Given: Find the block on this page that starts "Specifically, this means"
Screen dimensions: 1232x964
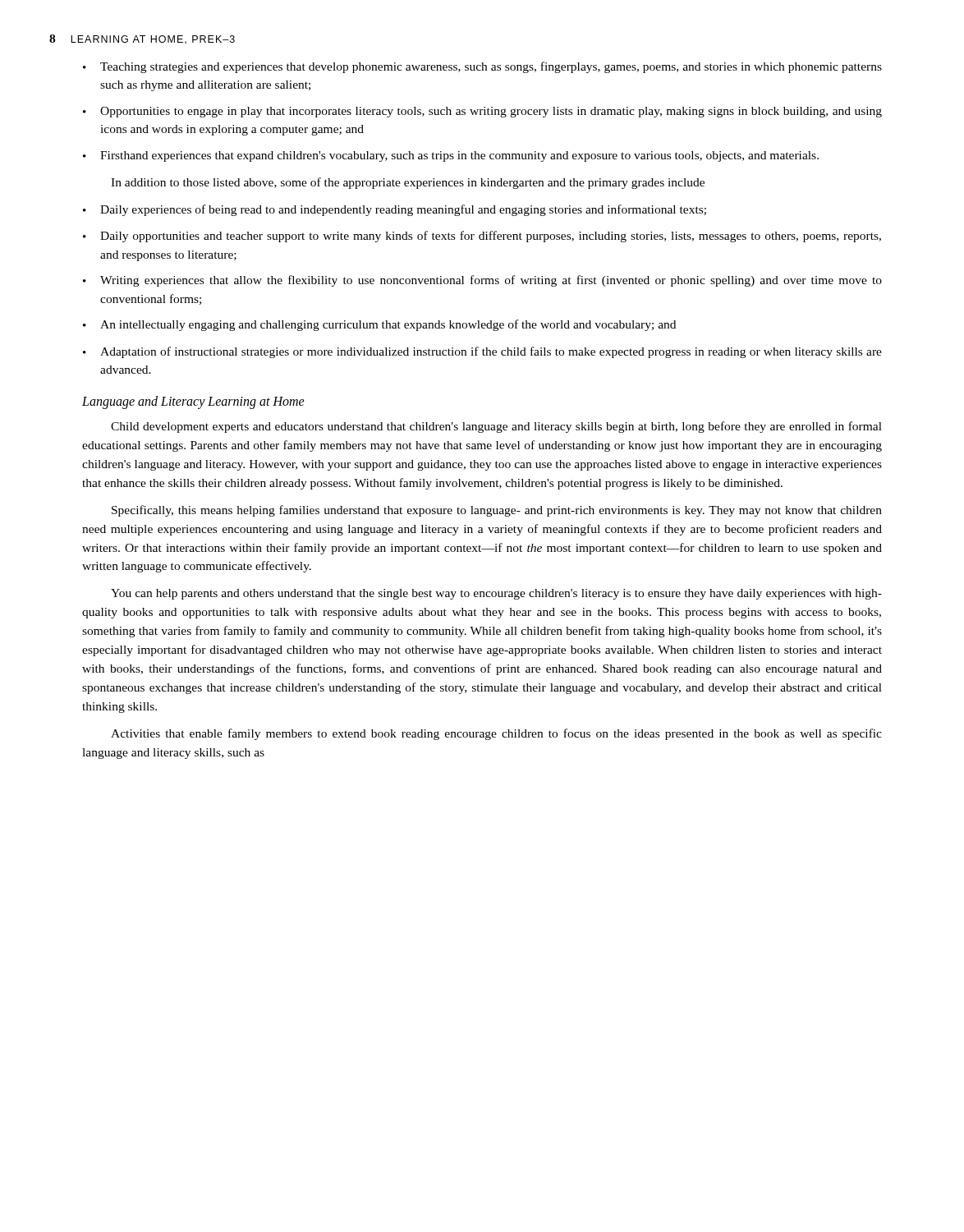Looking at the screenshot, I should (x=482, y=538).
